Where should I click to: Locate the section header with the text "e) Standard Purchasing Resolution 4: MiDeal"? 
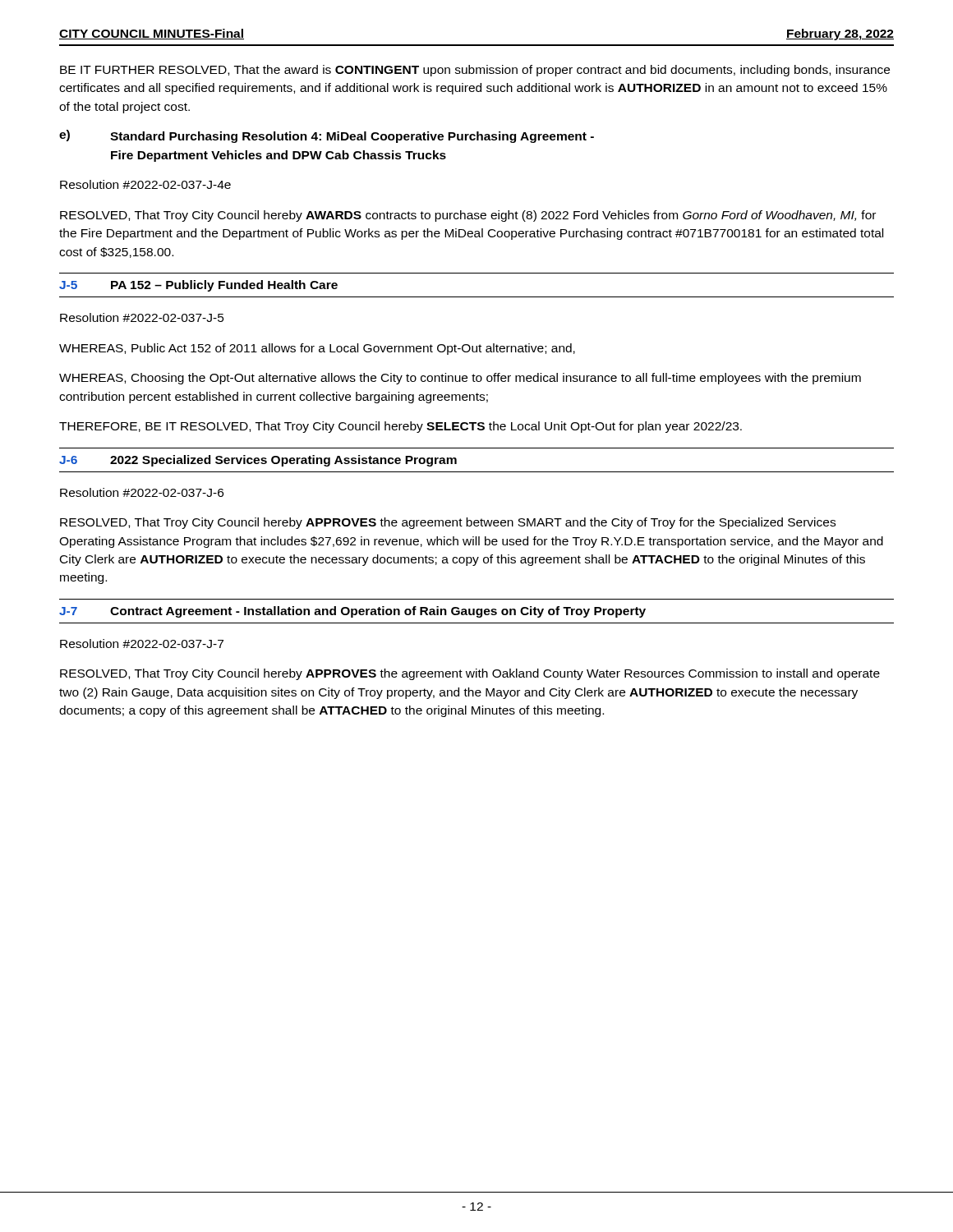tap(327, 146)
